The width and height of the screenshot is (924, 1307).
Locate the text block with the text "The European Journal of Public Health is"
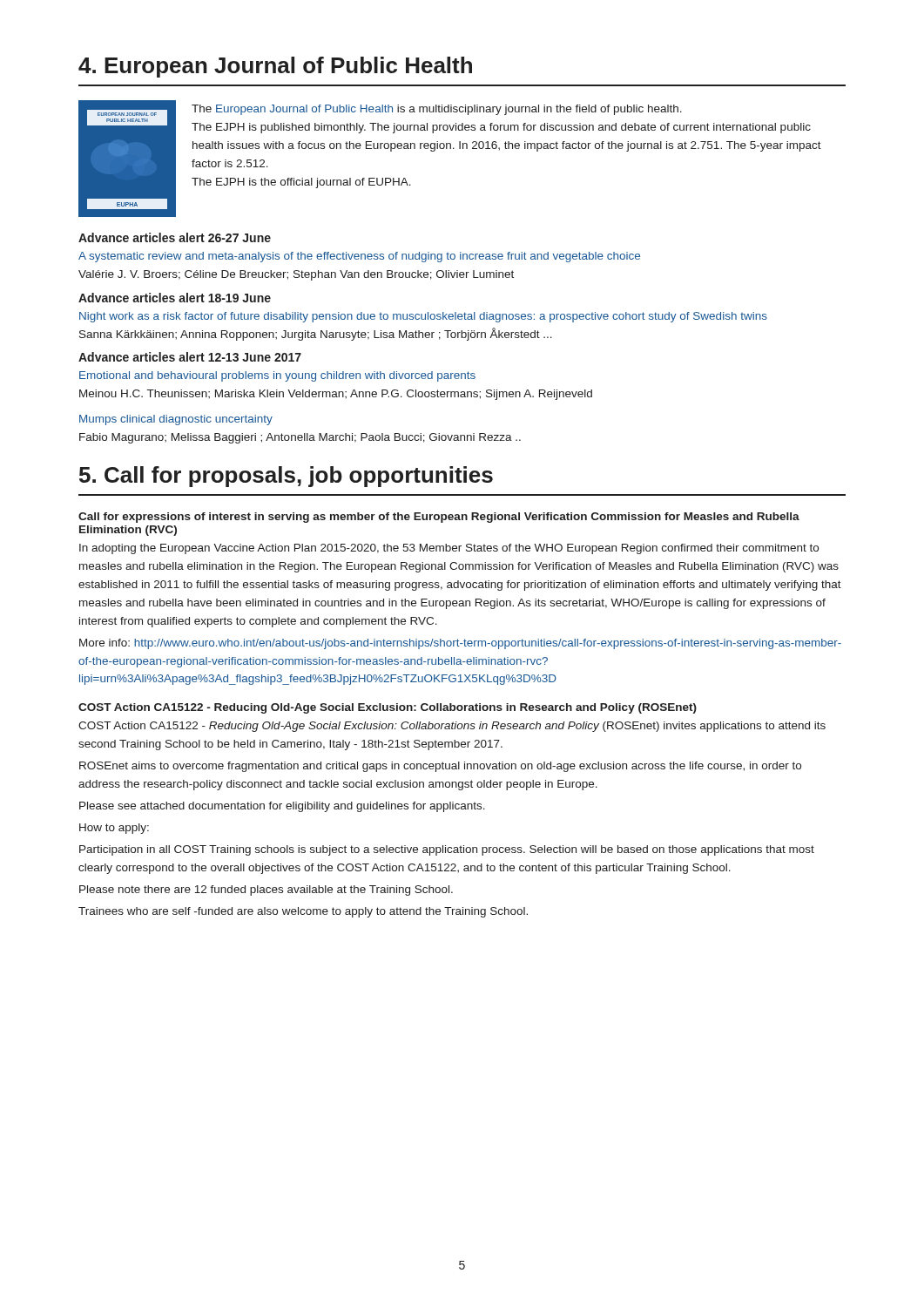coord(506,145)
